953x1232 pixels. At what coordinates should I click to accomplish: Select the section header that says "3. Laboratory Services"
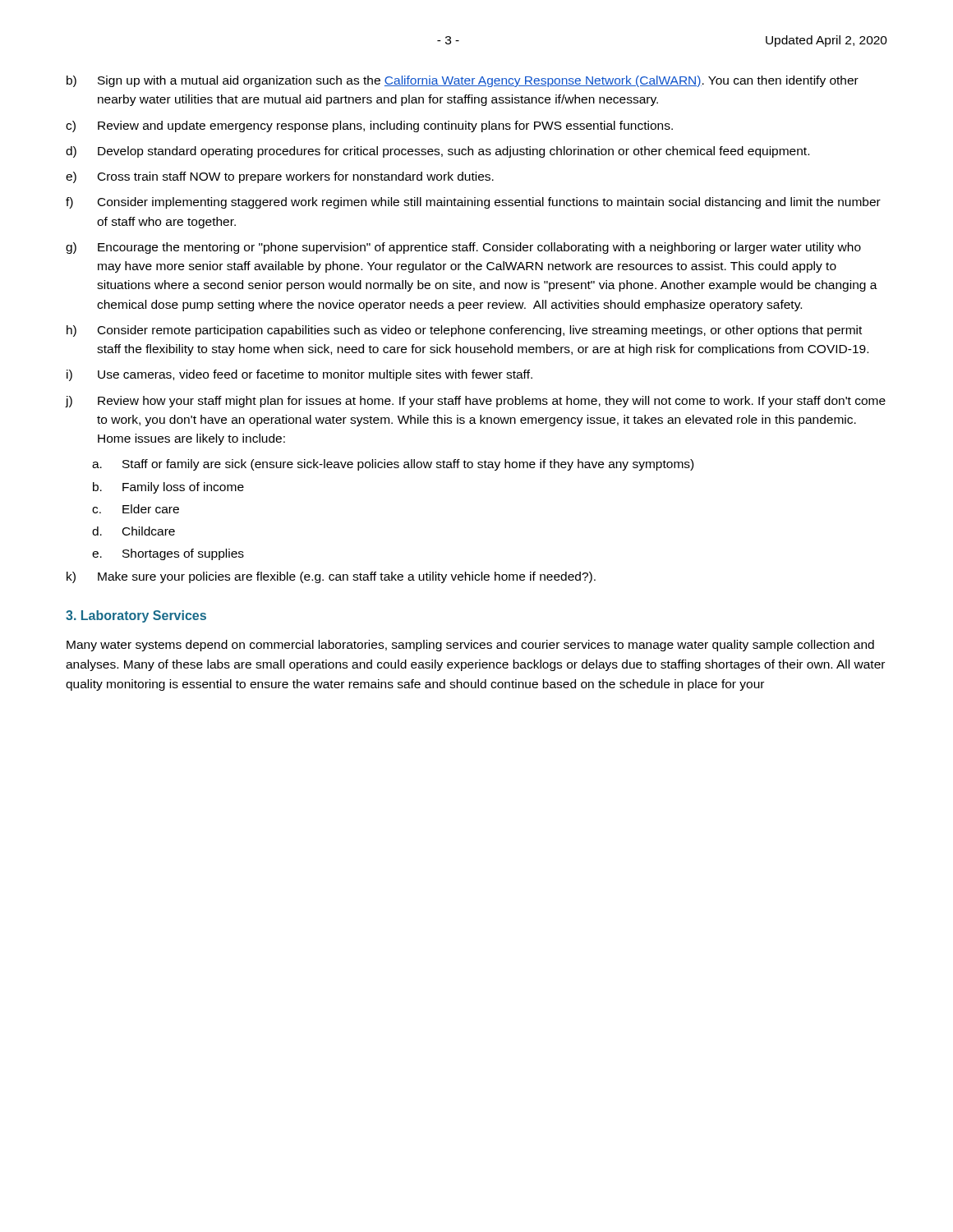coord(136,615)
